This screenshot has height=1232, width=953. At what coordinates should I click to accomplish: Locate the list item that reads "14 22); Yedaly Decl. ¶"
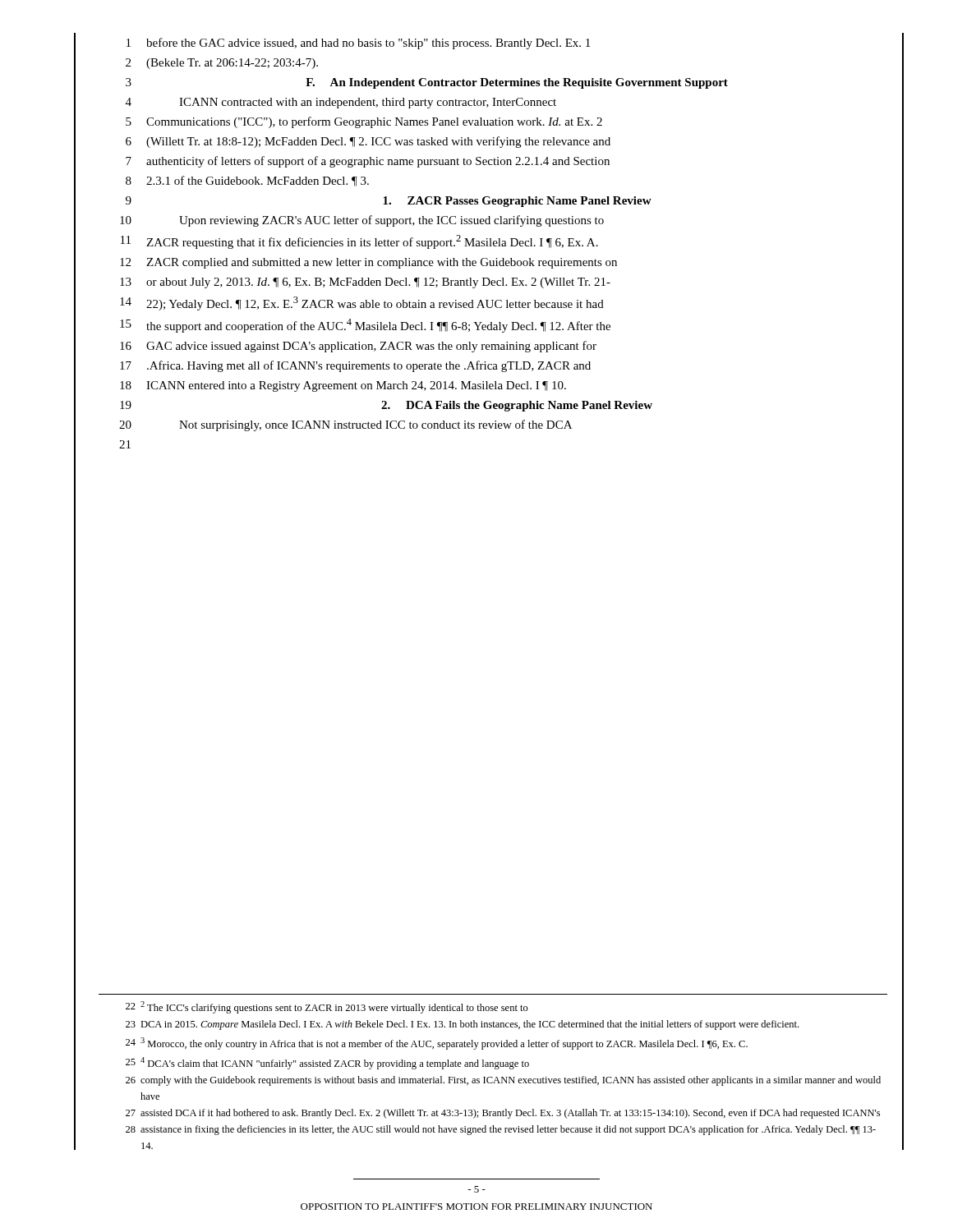pyautogui.click(x=493, y=303)
